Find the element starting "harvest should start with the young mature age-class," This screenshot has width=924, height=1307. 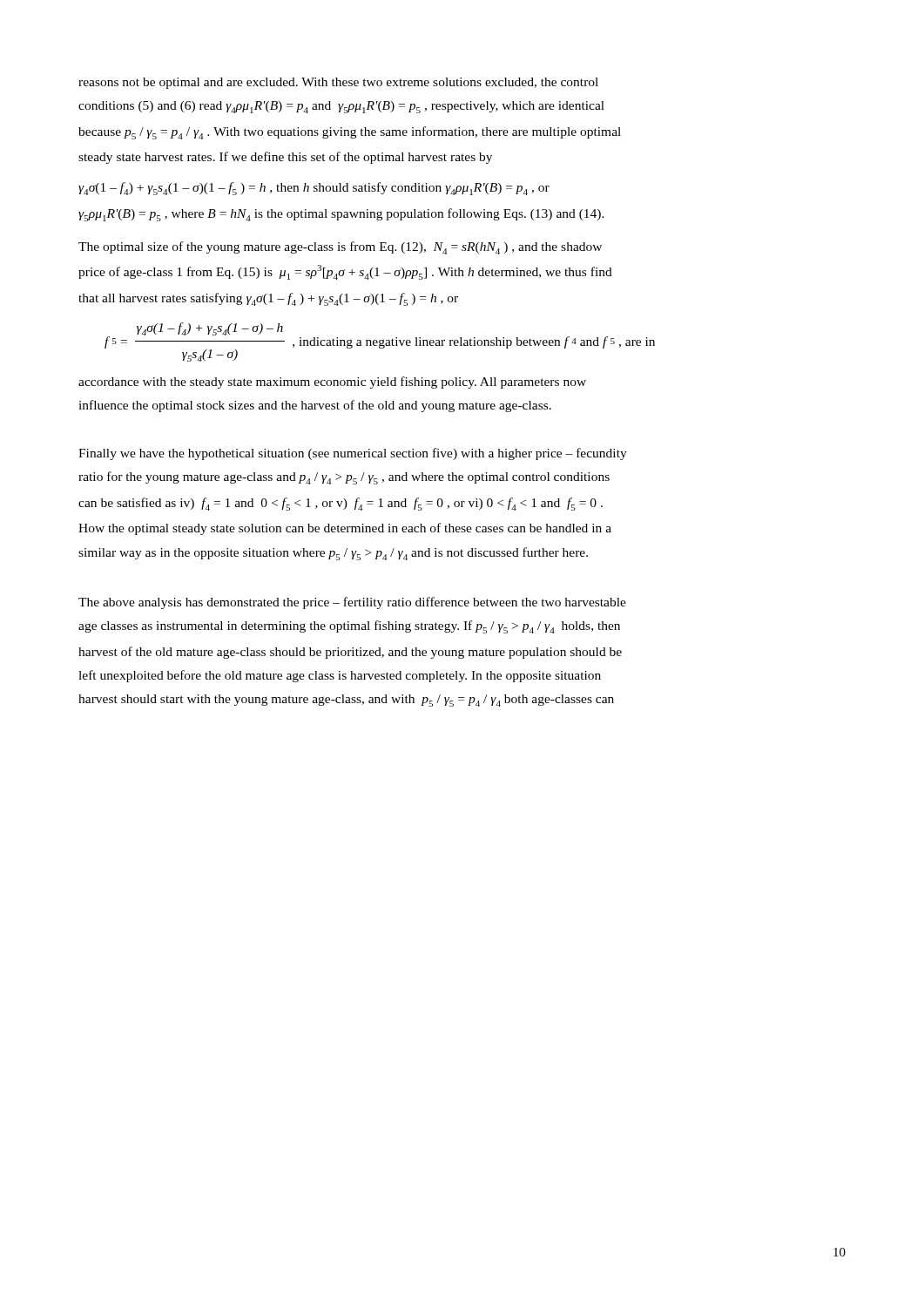(346, 700)
